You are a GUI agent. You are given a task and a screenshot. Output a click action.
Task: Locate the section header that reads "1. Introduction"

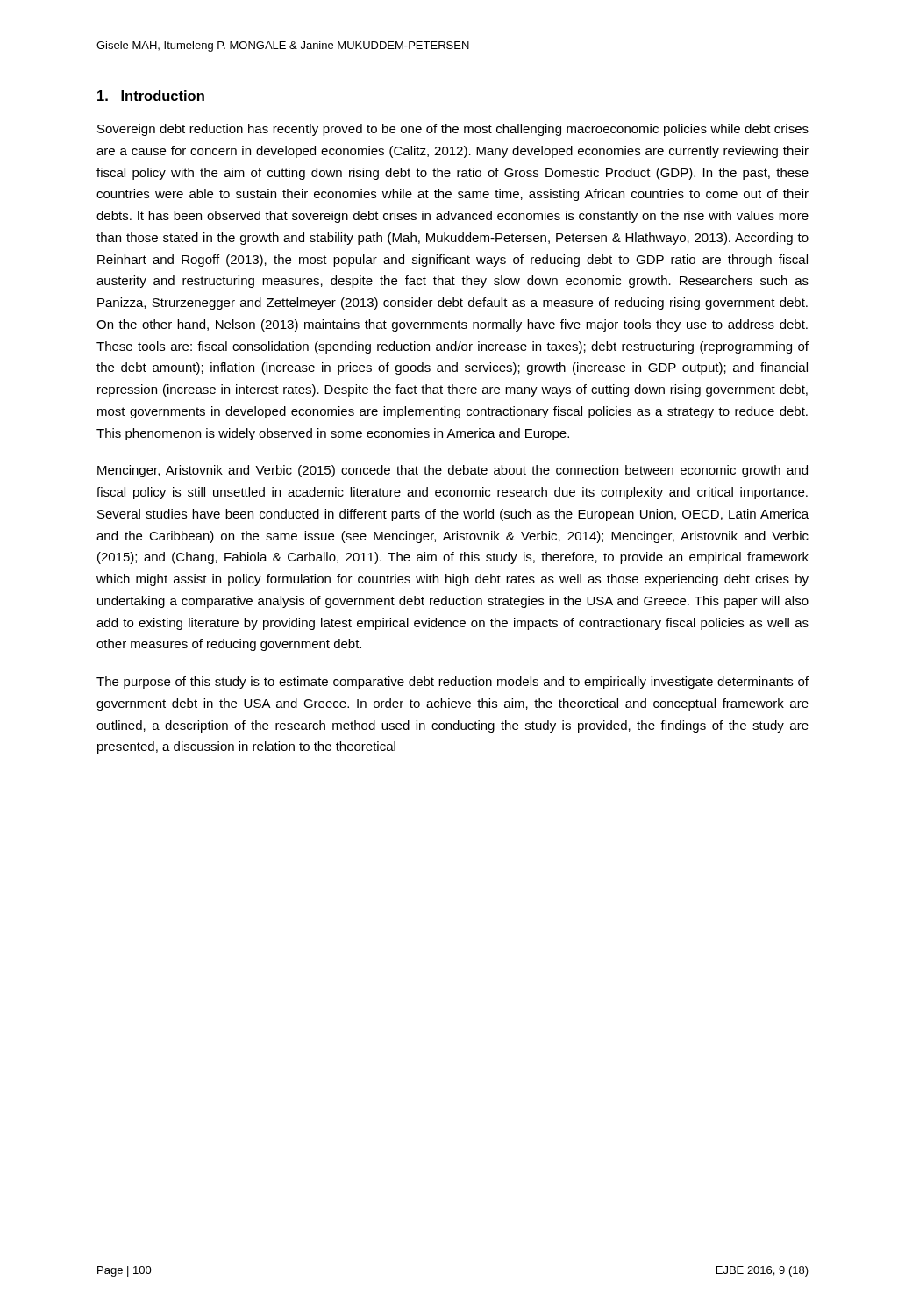tap(151, 96)
